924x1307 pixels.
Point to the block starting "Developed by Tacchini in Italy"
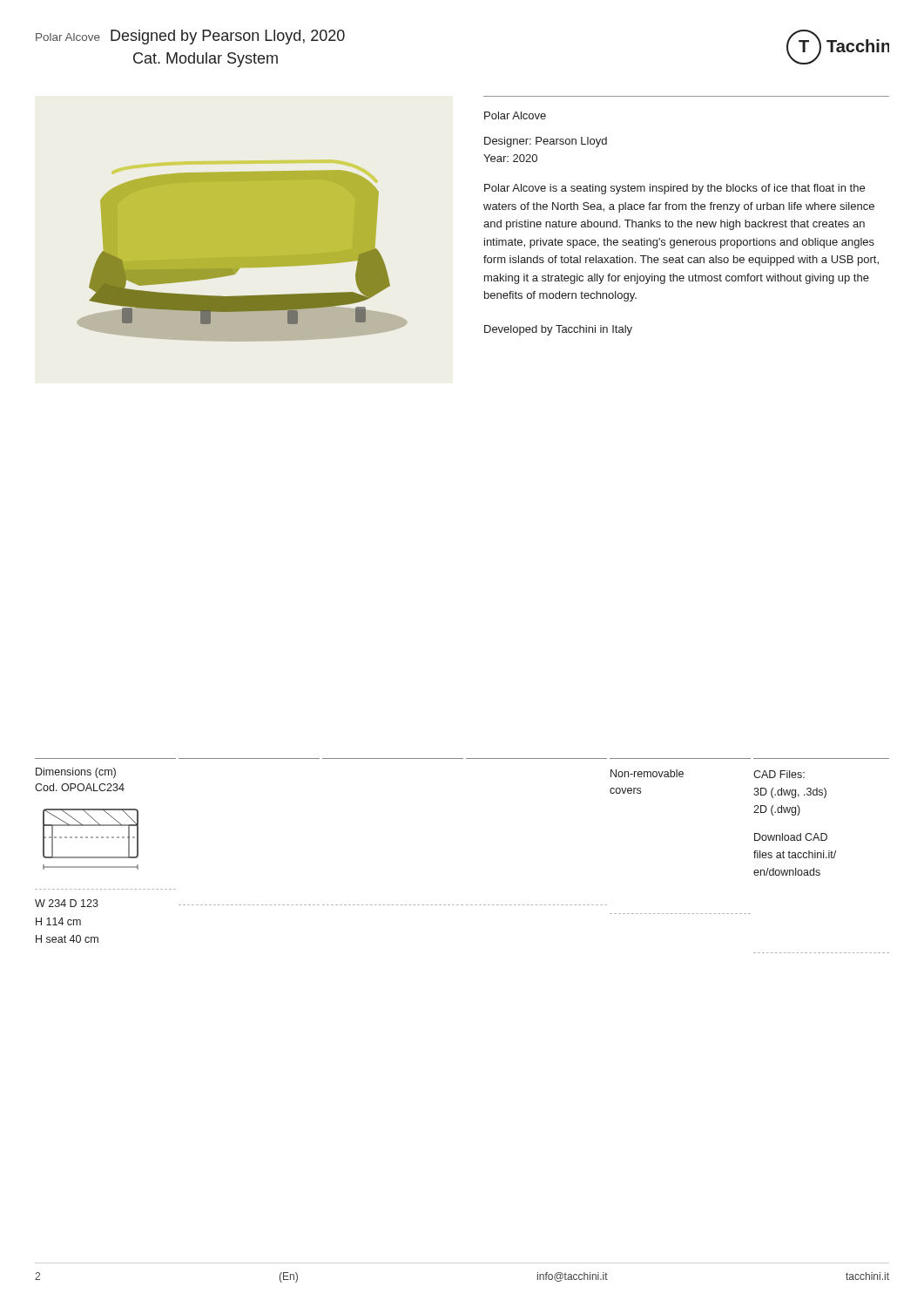(x=558, y=329)
